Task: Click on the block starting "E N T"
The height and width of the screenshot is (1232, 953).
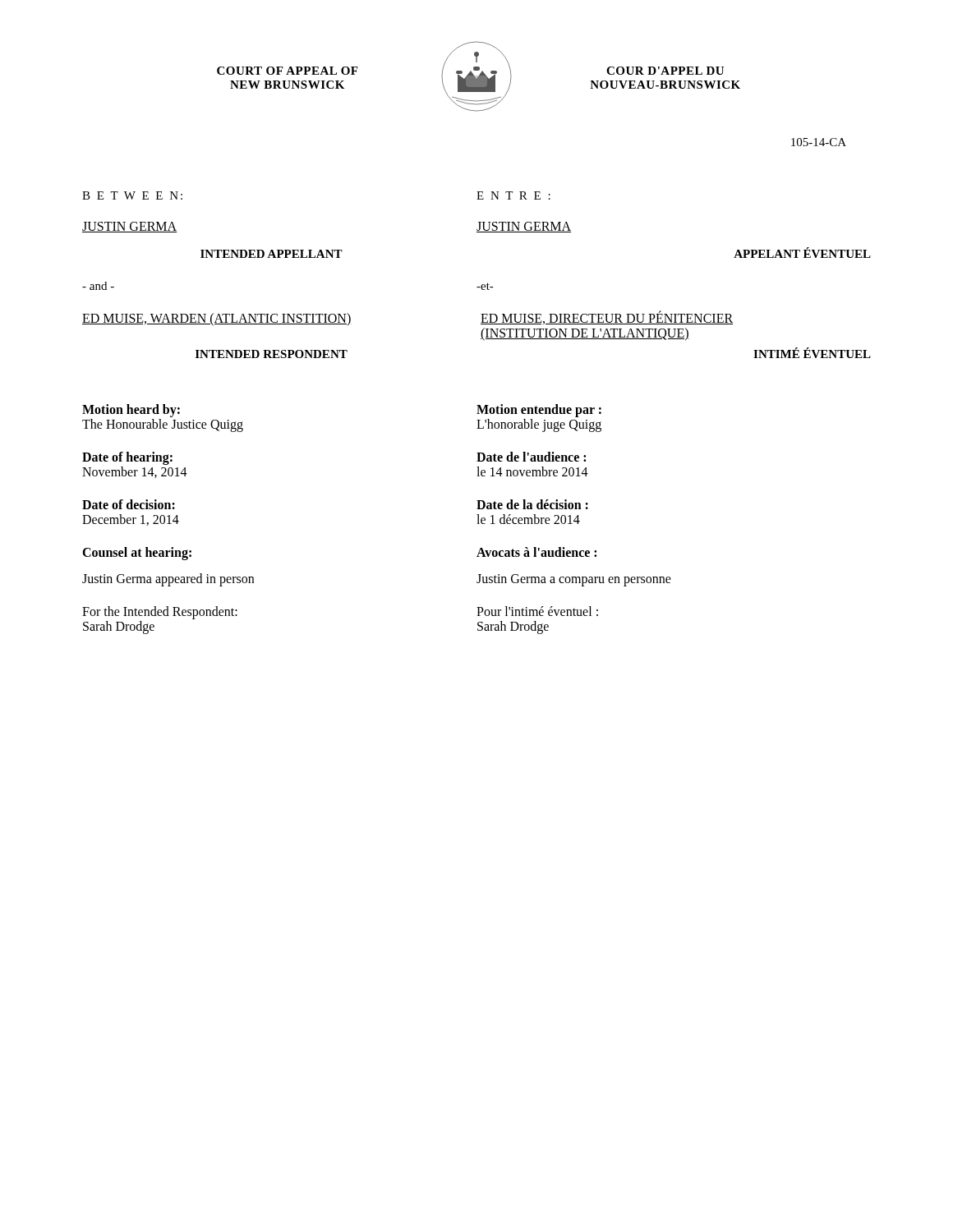Action: [x=515, y=195]
